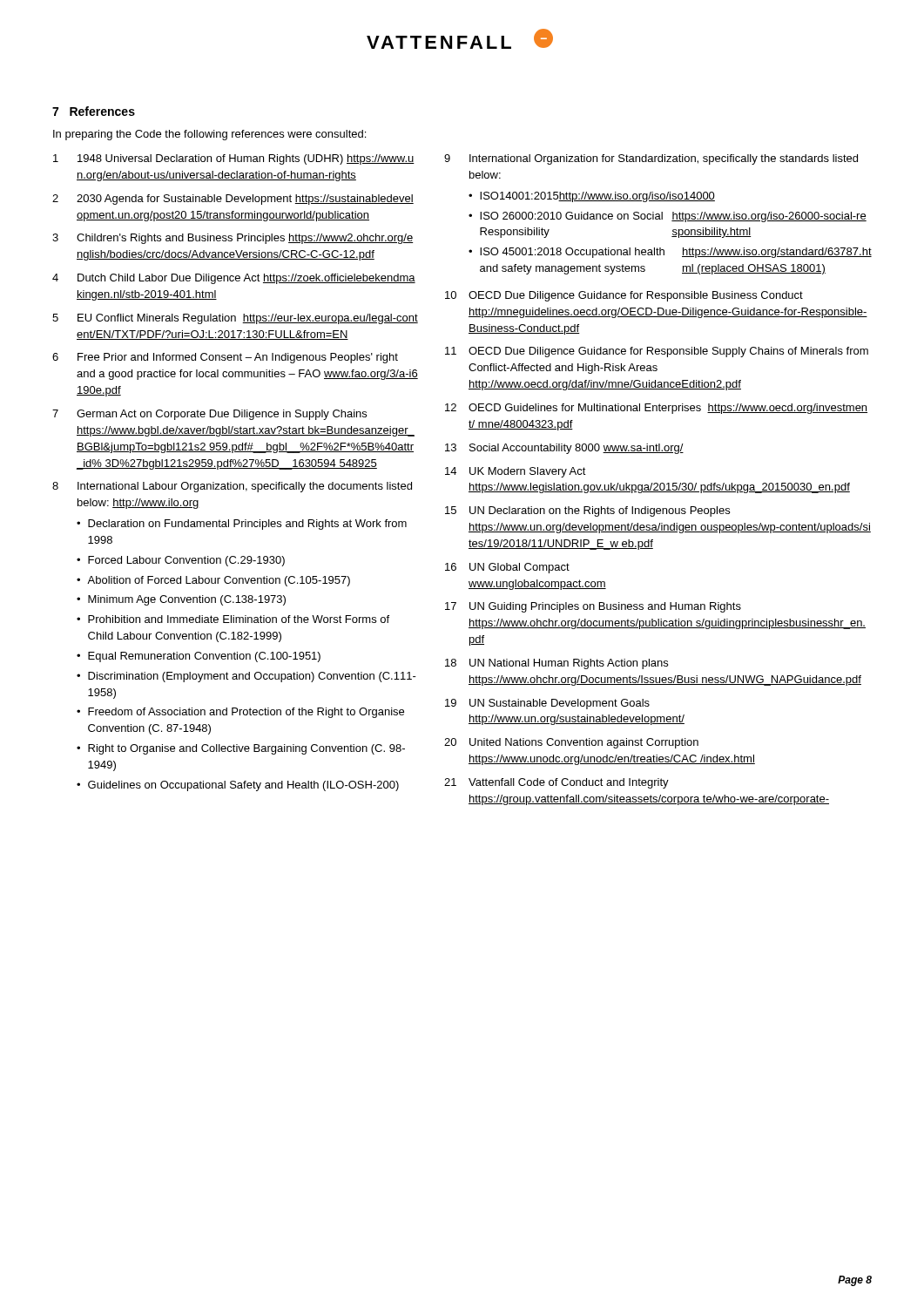Click the passage that begins "1 1948 Universal Declaration of Human"
Screen dimensions: 1307x924
tap(235, 167)
